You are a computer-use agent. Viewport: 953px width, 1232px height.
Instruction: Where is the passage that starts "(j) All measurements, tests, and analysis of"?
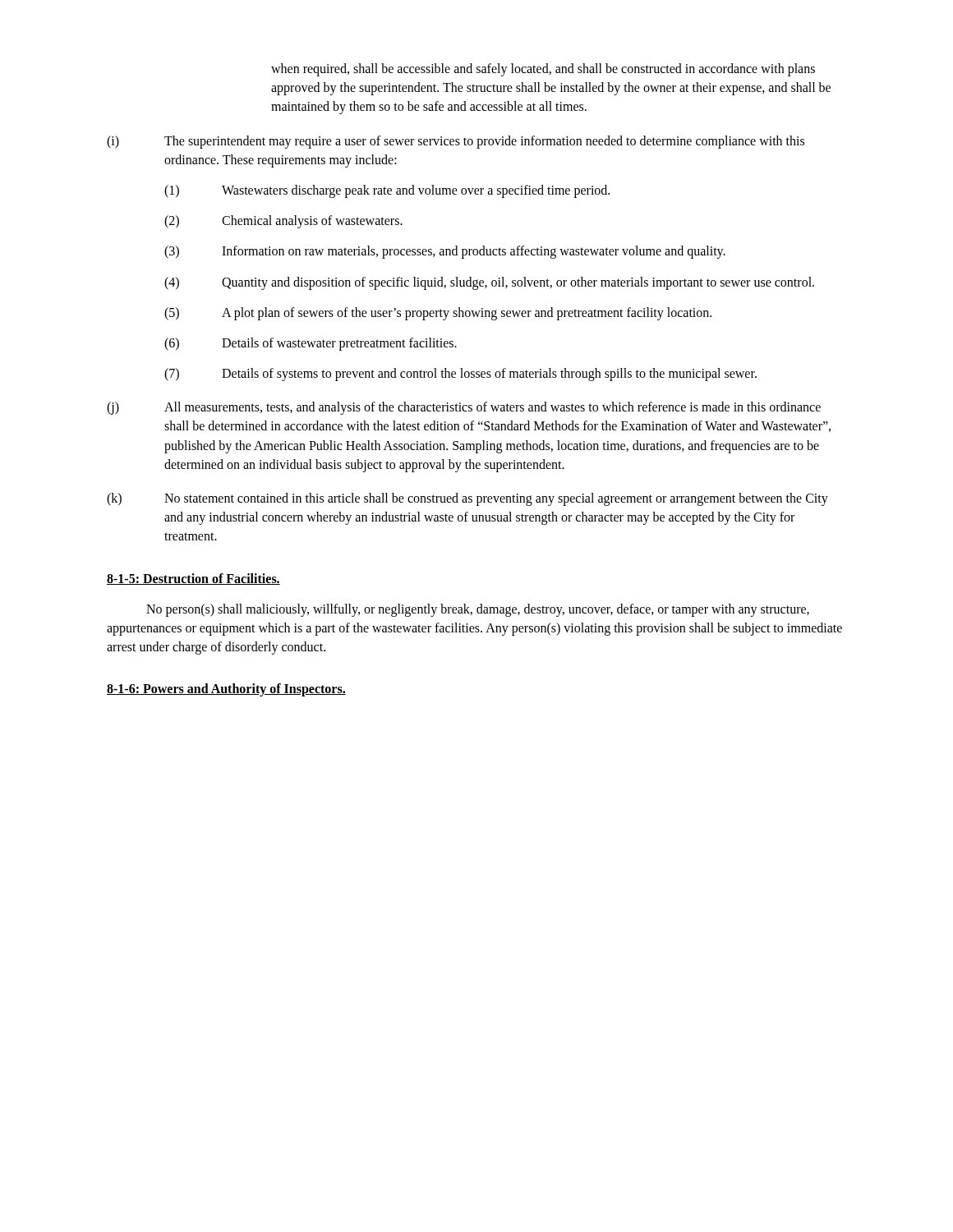(476, 436)
